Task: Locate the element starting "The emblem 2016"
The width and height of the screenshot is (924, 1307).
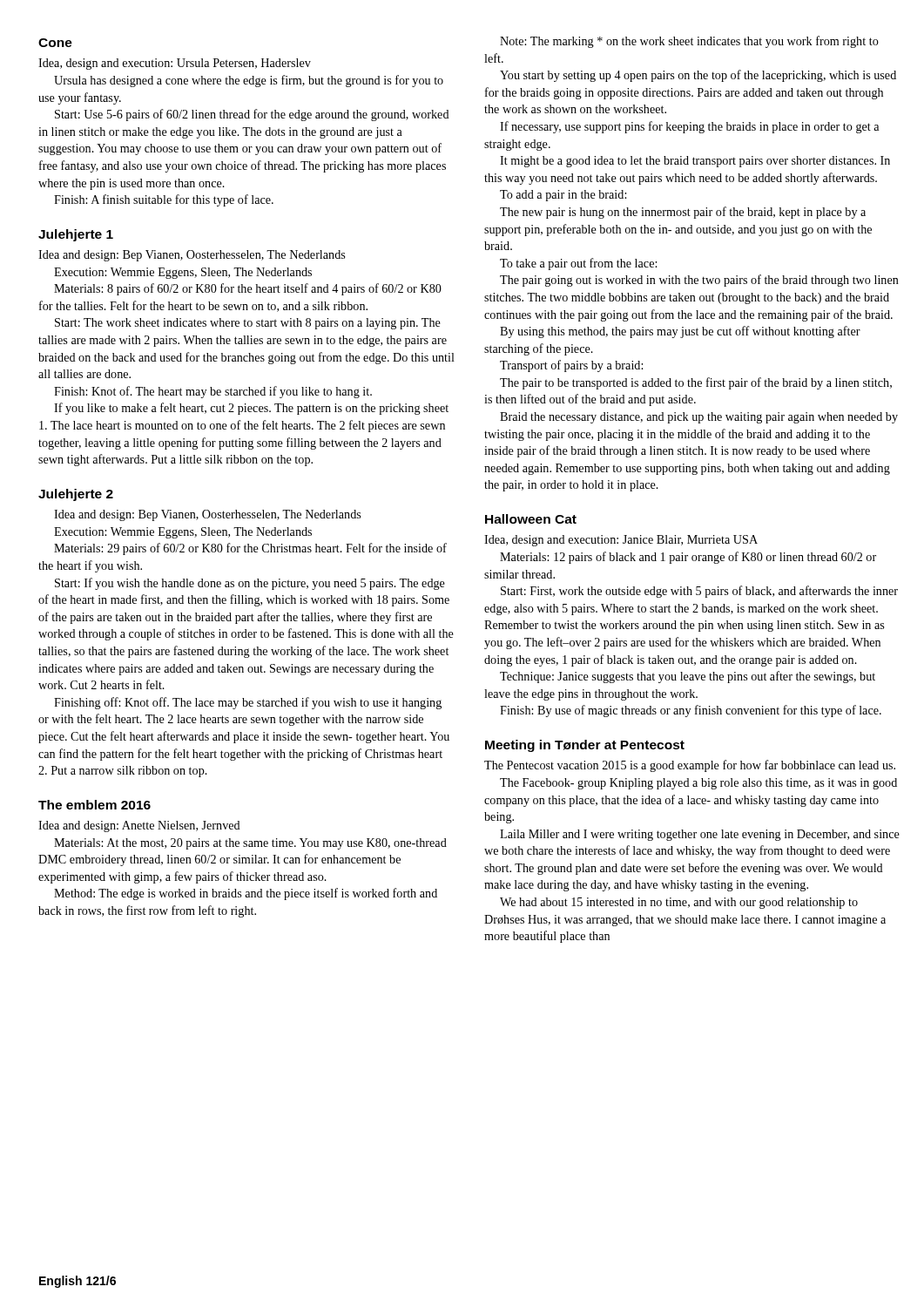Action: 95,804
